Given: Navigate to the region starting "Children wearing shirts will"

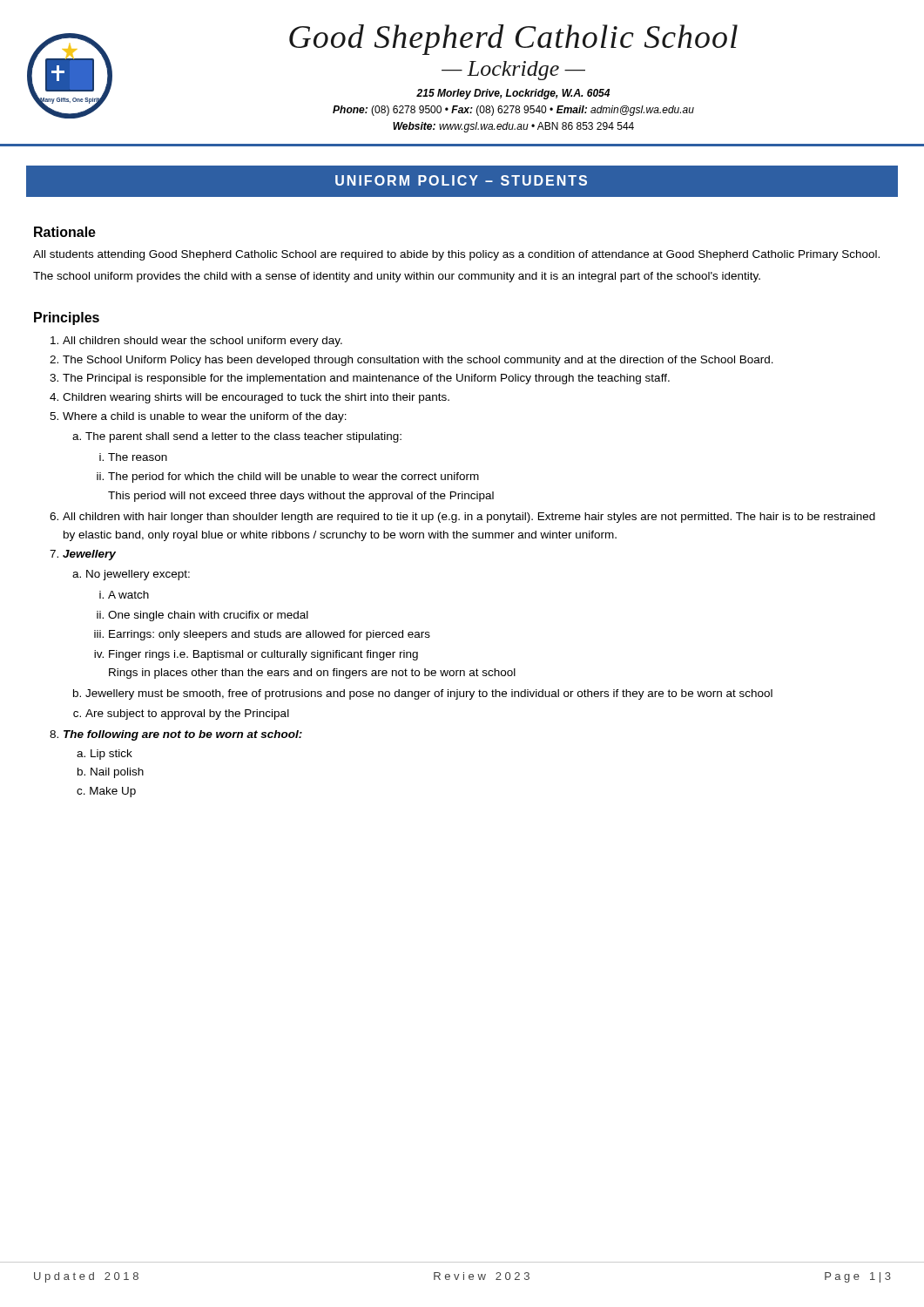Looking at the screenshot, I should [x=256, y=398].
